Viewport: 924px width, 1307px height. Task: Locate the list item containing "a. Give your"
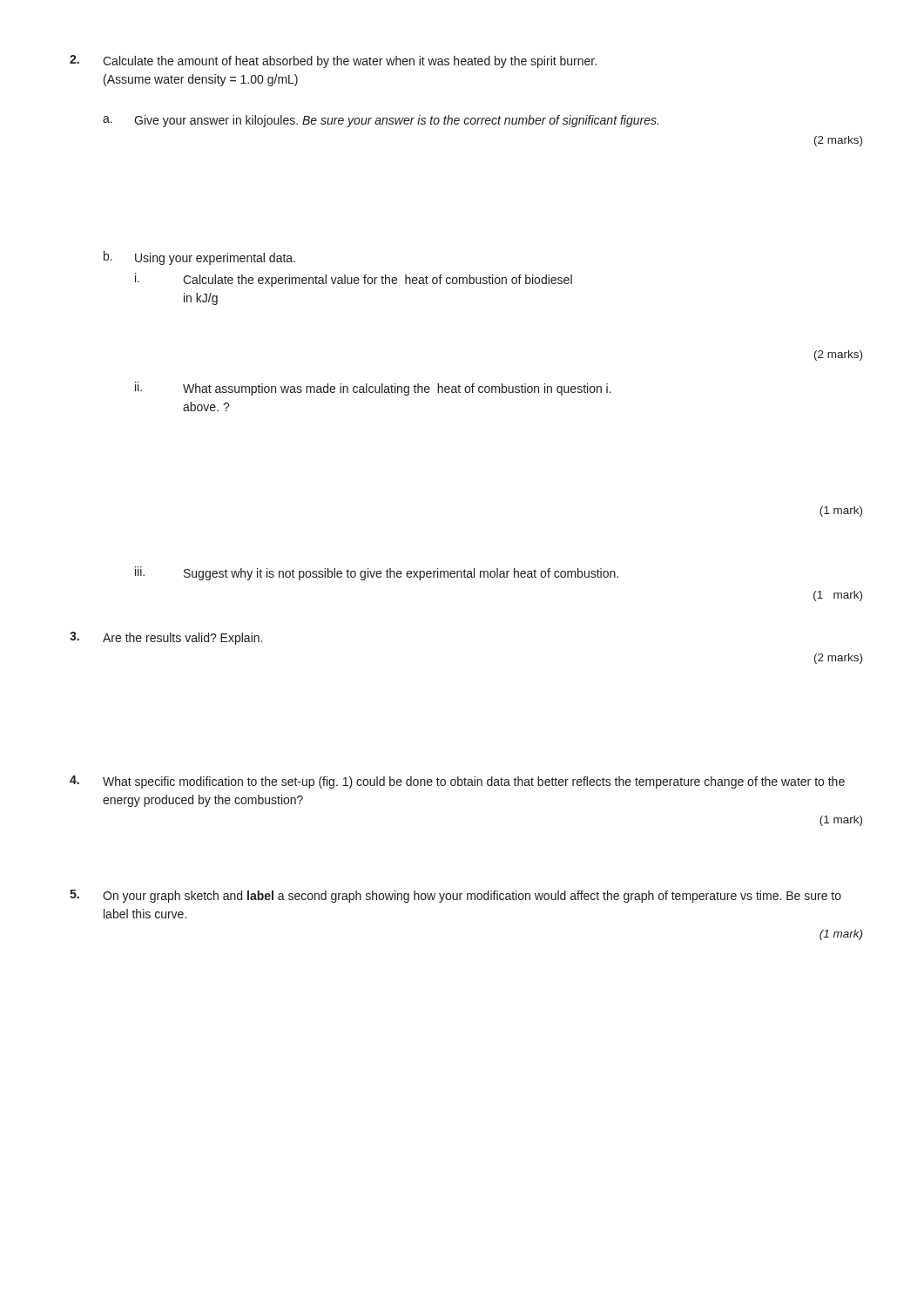483,121
